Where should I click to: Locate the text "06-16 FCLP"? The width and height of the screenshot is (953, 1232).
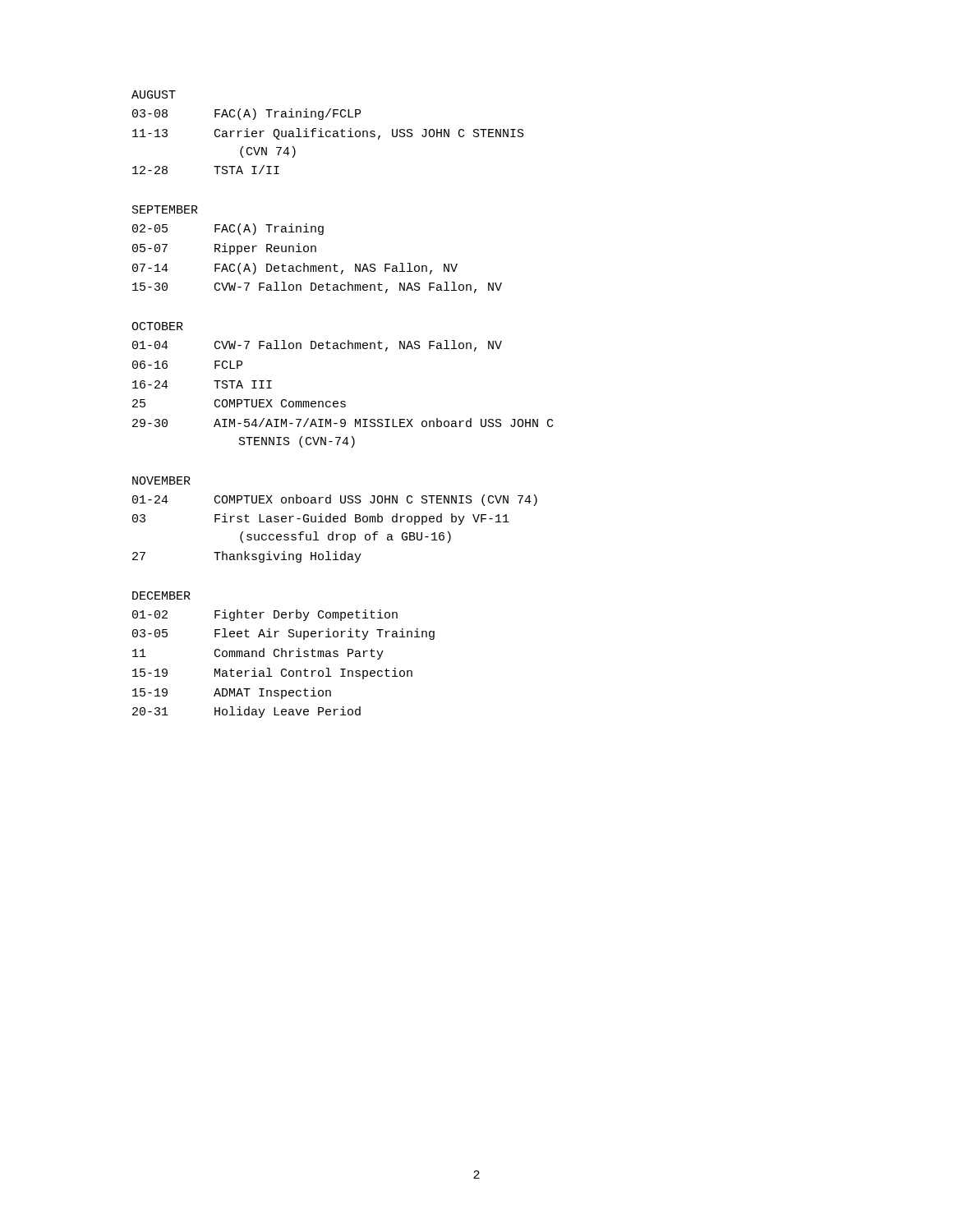point(142,364)
